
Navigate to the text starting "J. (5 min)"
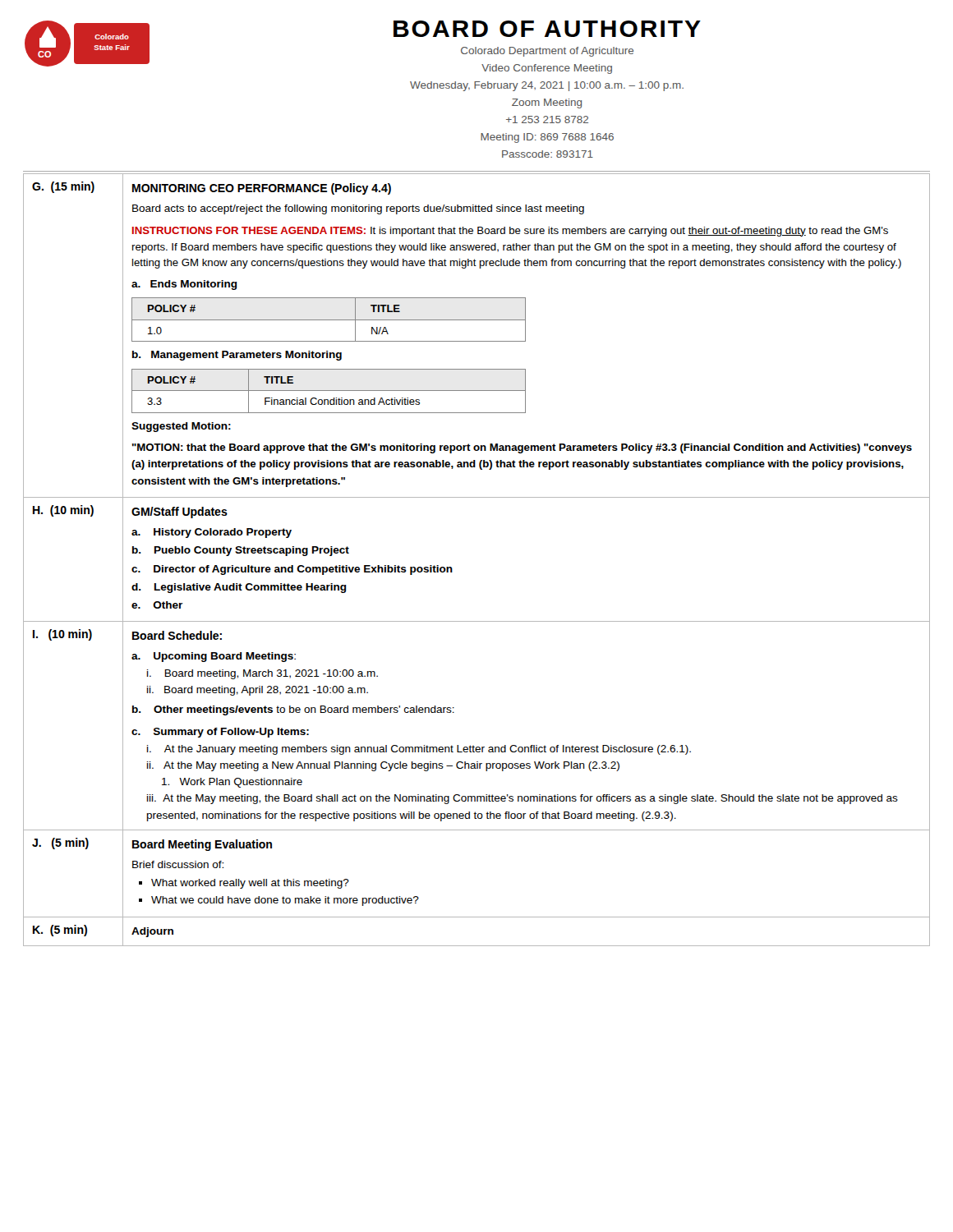[x=60, y=843]
